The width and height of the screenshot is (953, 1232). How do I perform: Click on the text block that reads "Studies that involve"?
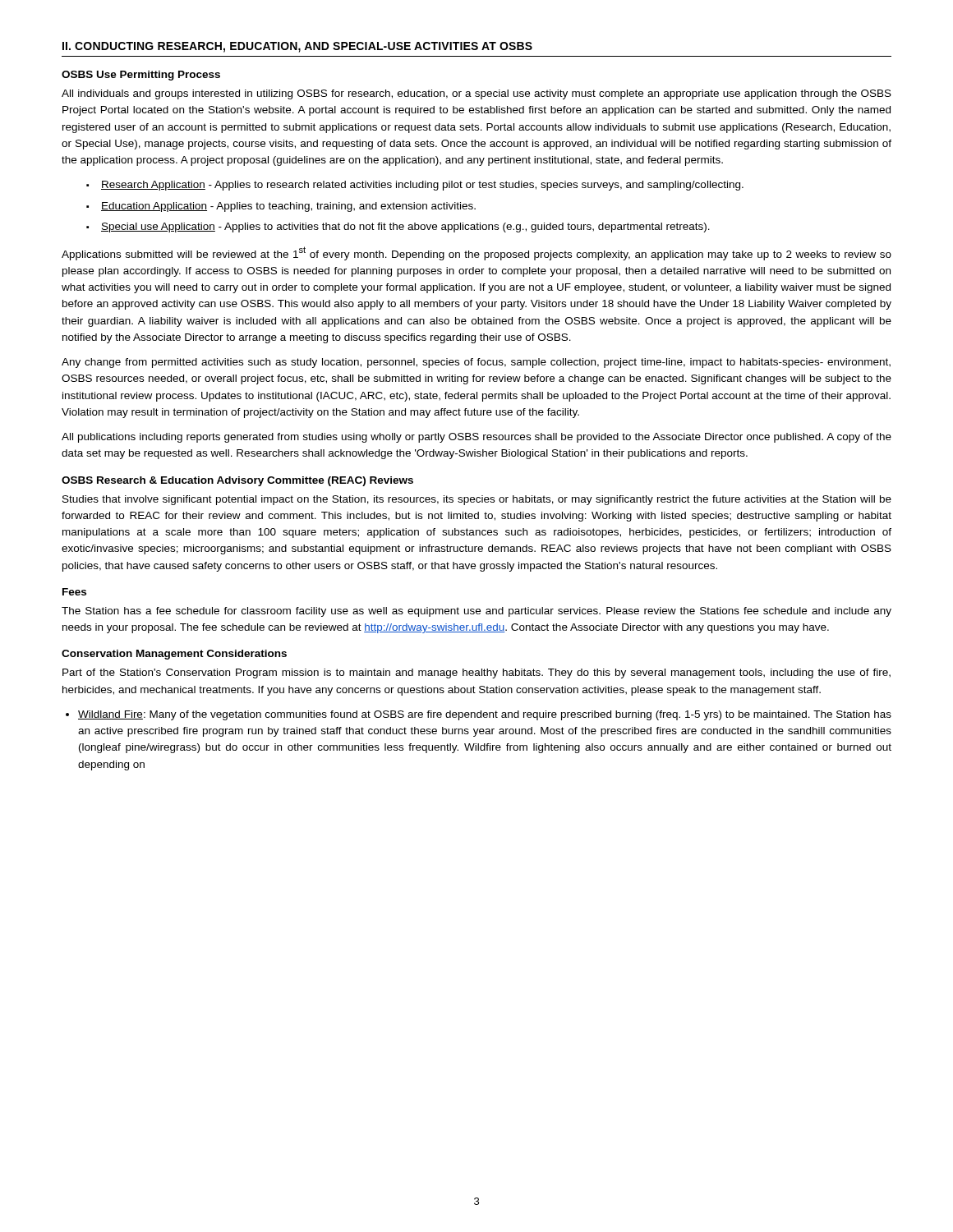[476, 532]
